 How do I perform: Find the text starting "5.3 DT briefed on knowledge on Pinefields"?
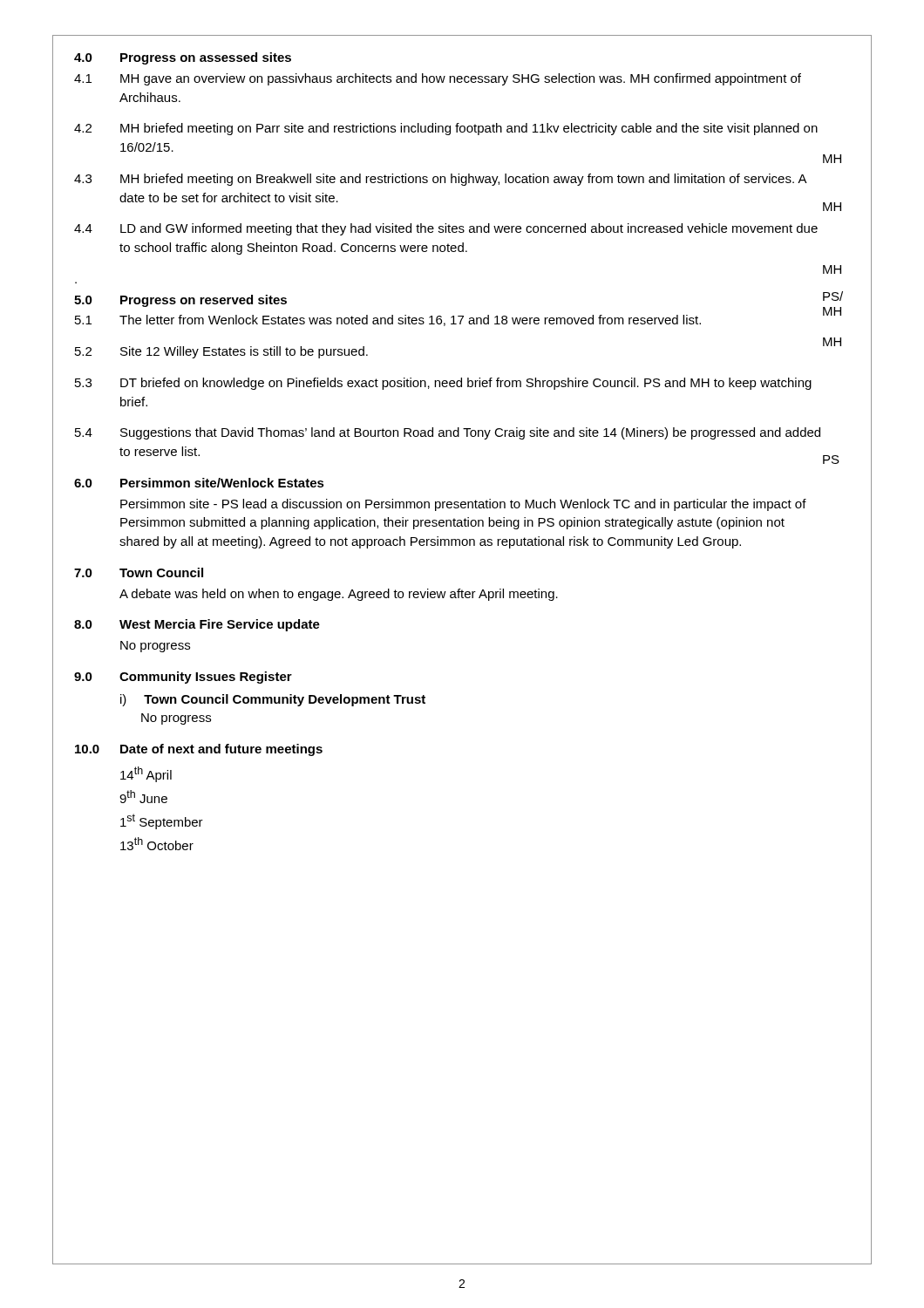[x=449, y=392]
